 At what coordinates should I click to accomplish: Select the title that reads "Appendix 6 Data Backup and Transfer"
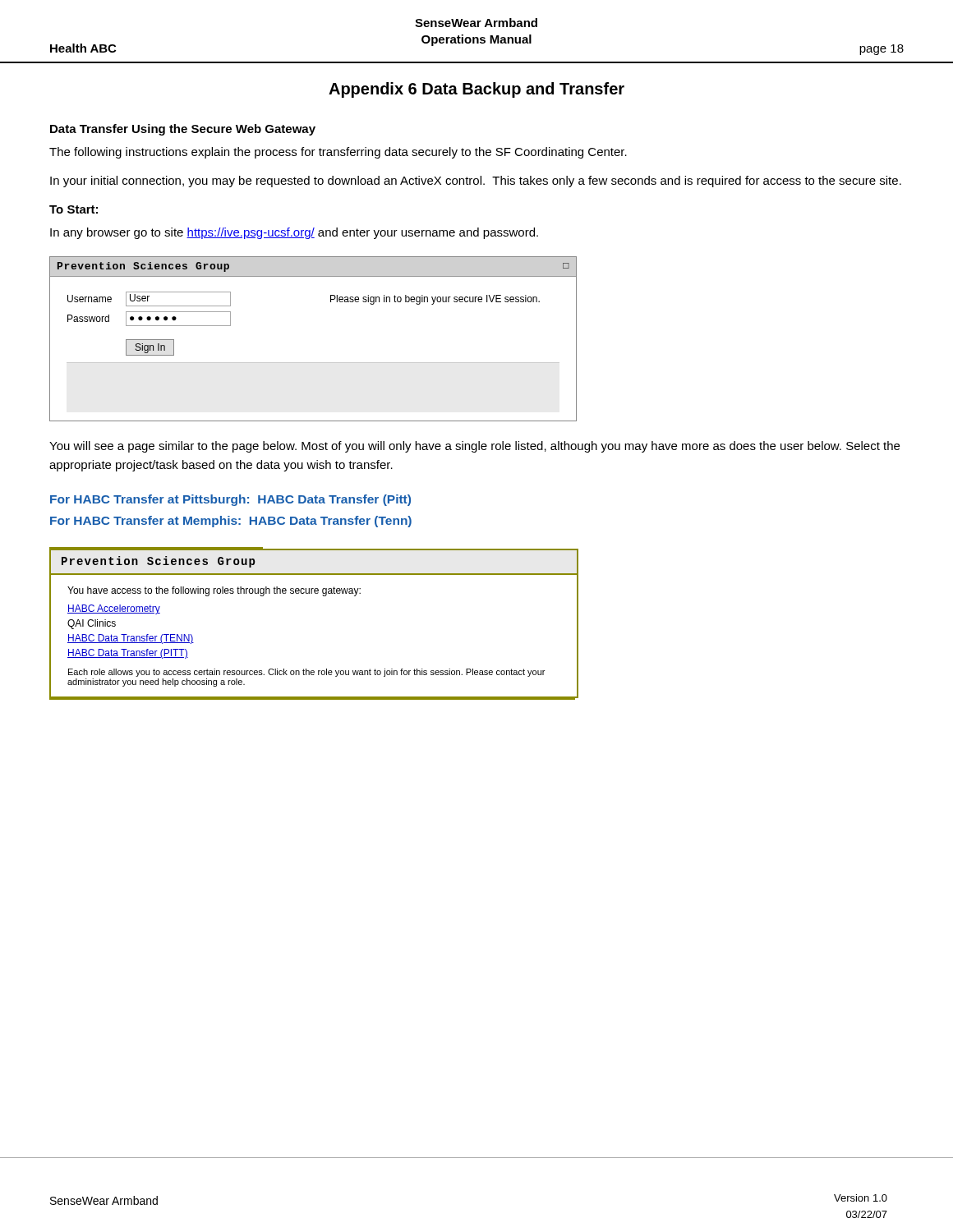click(x=476, y=89)
